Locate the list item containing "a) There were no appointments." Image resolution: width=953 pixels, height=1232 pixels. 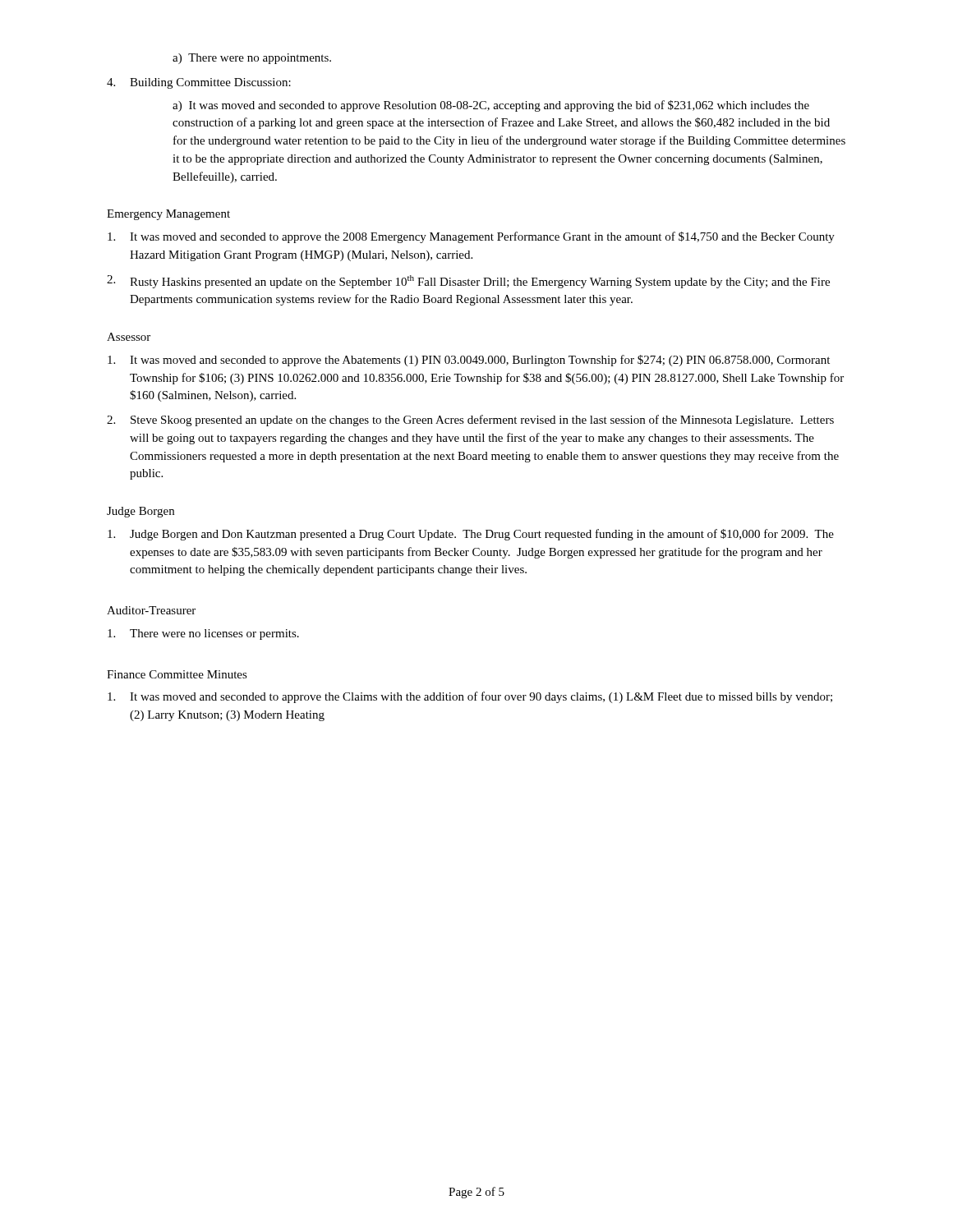click(252, 57)
